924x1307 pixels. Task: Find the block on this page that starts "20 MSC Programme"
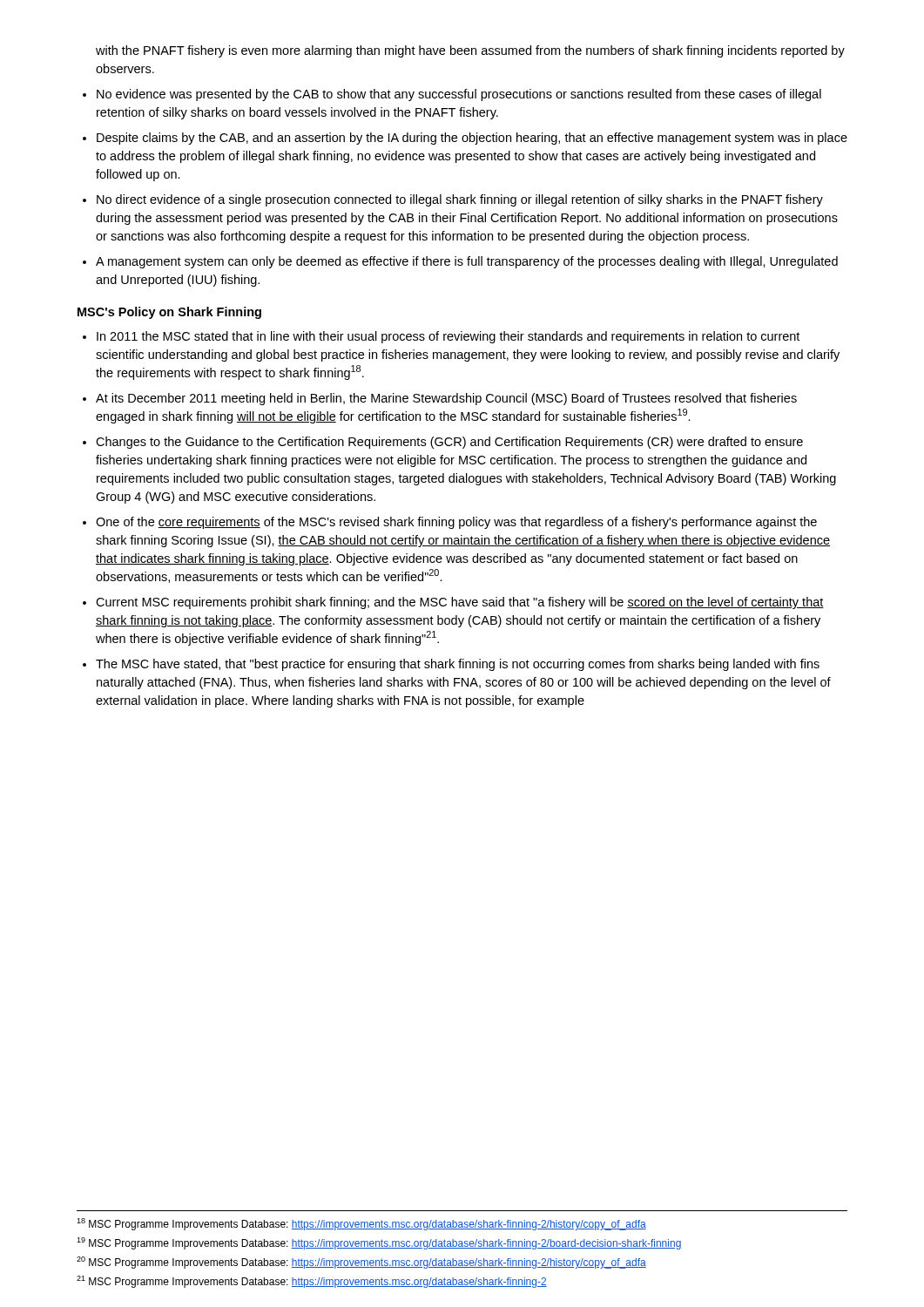(x=361, y=1262)
